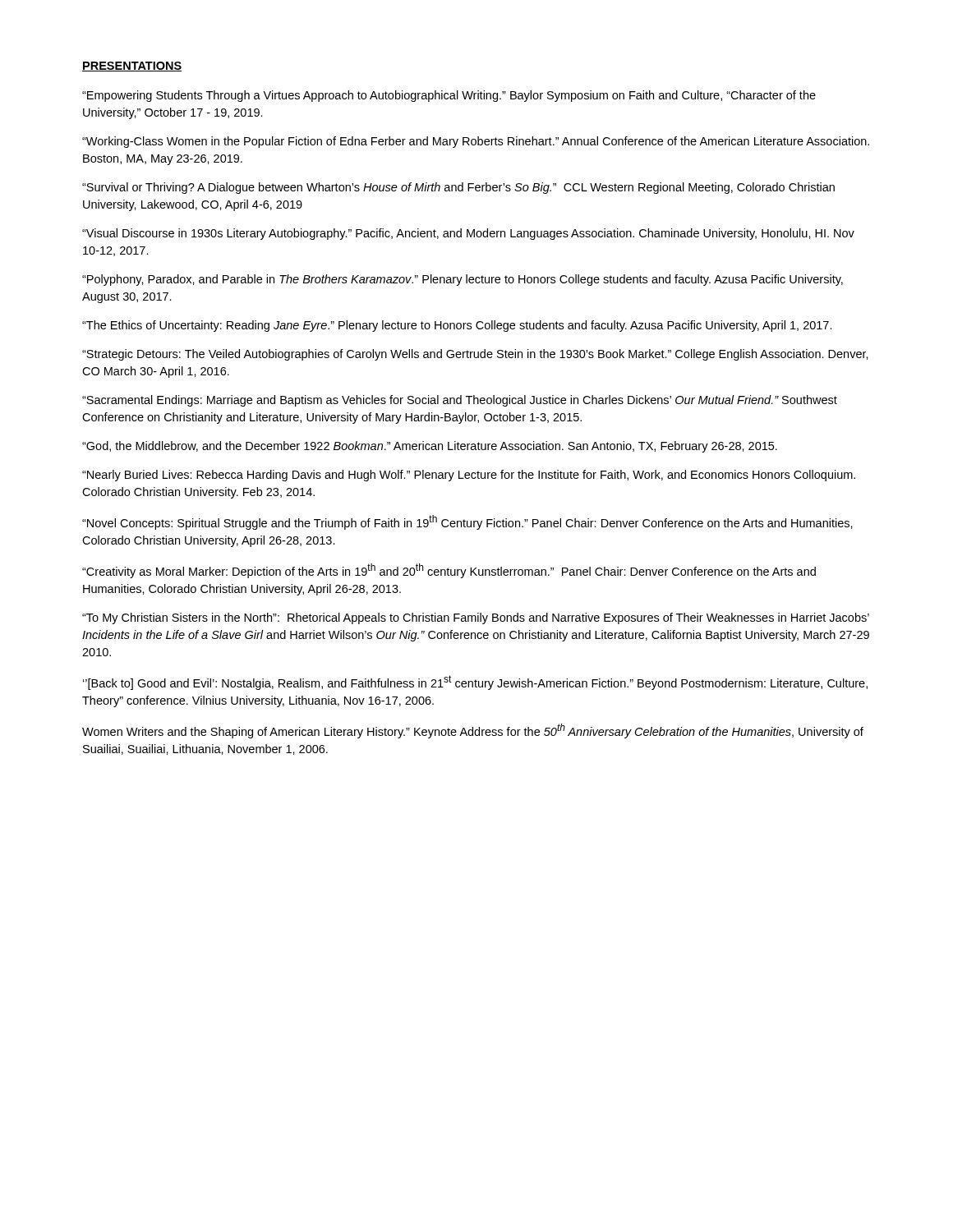Click on the text block starting "“The Ethics of Uncertainty: Reading Jane Eyre.” Plenary"

[457, 325]
